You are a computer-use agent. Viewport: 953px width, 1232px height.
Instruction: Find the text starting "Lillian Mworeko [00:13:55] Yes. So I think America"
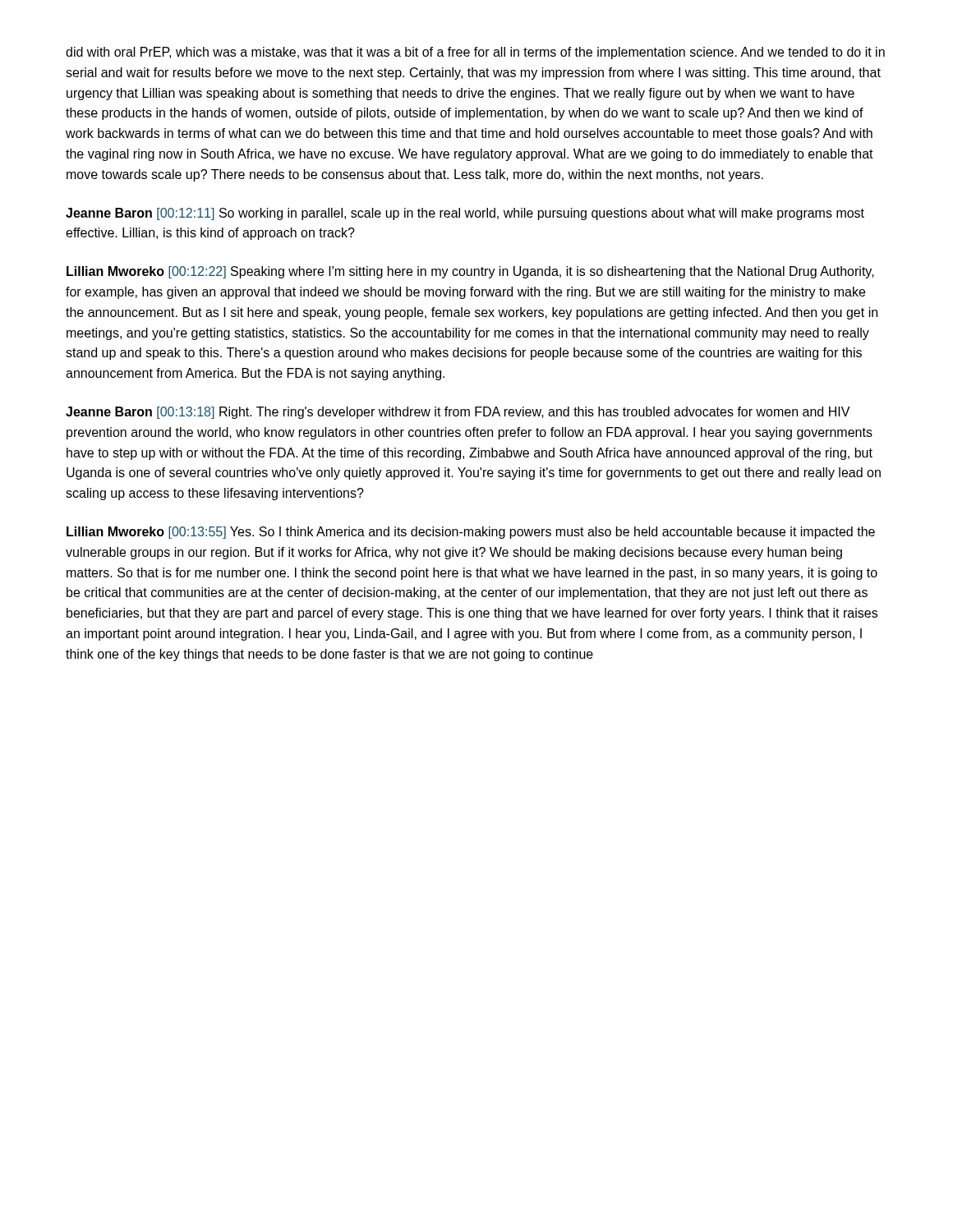pyautogui.click(x=472, y=593)
